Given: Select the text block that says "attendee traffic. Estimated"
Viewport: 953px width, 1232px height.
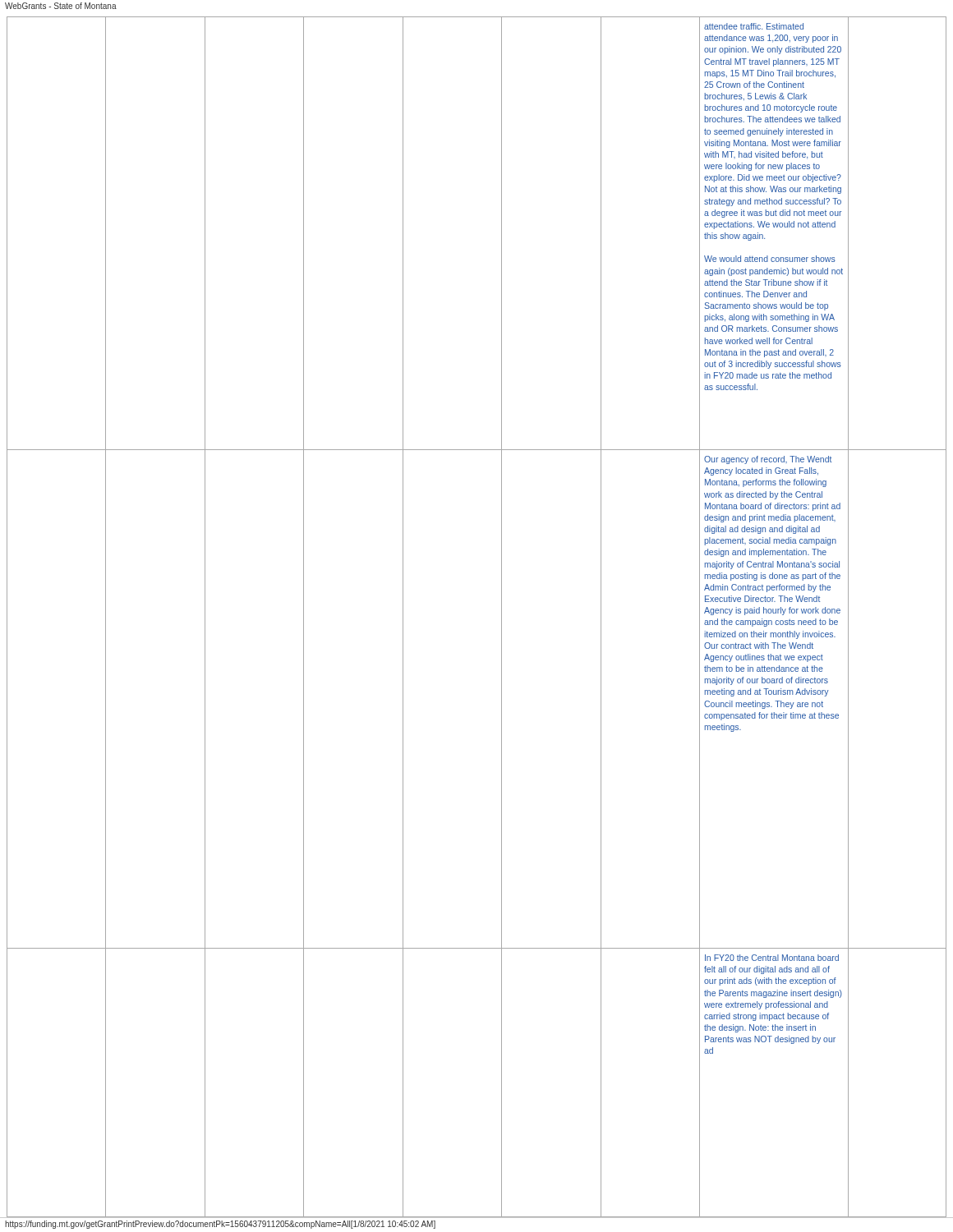Looking at the screenshot, I should (774, 207).
